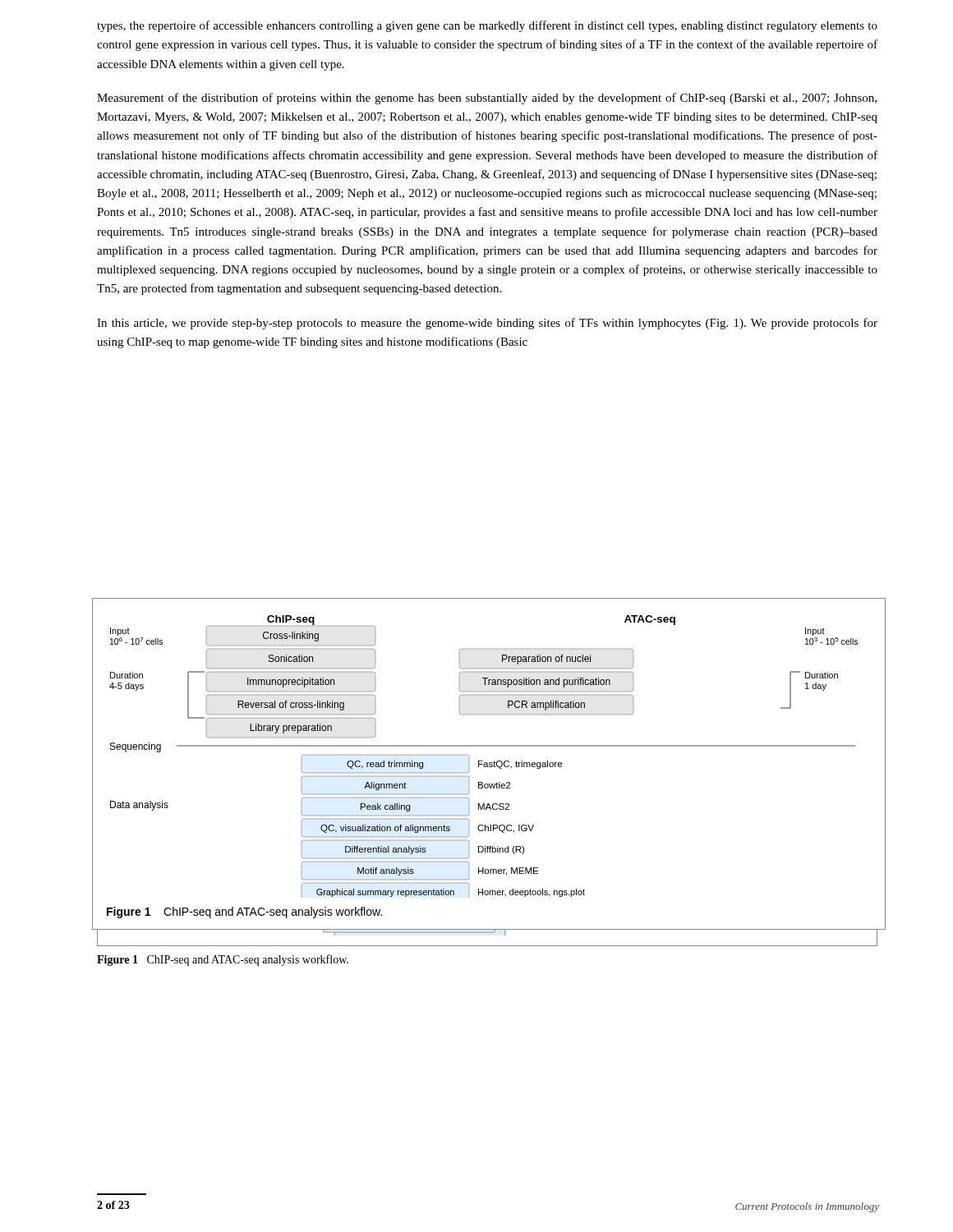Find the flowchart

[487, 752]
